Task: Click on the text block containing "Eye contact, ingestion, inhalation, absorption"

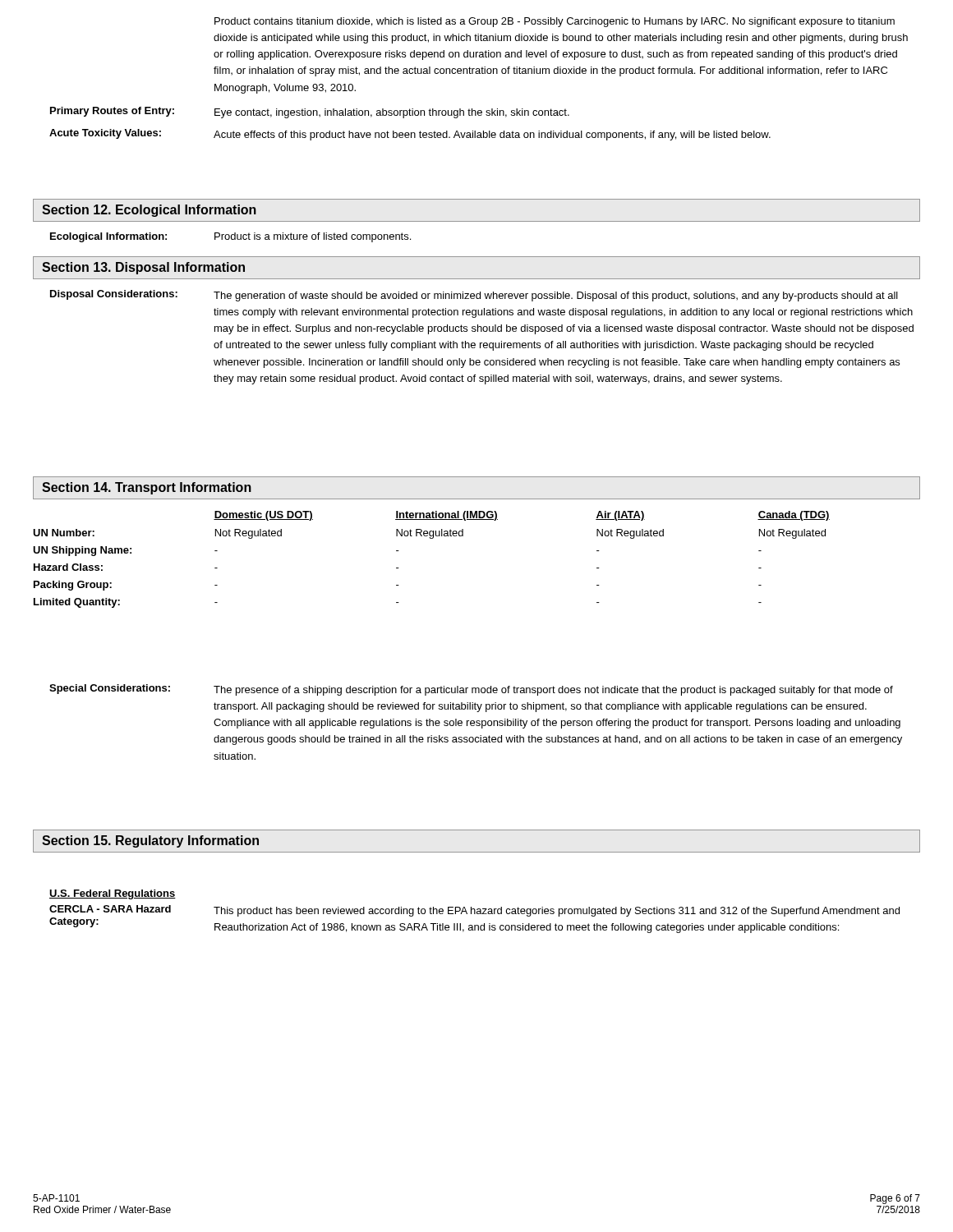Action: click(x=392, y=112)
